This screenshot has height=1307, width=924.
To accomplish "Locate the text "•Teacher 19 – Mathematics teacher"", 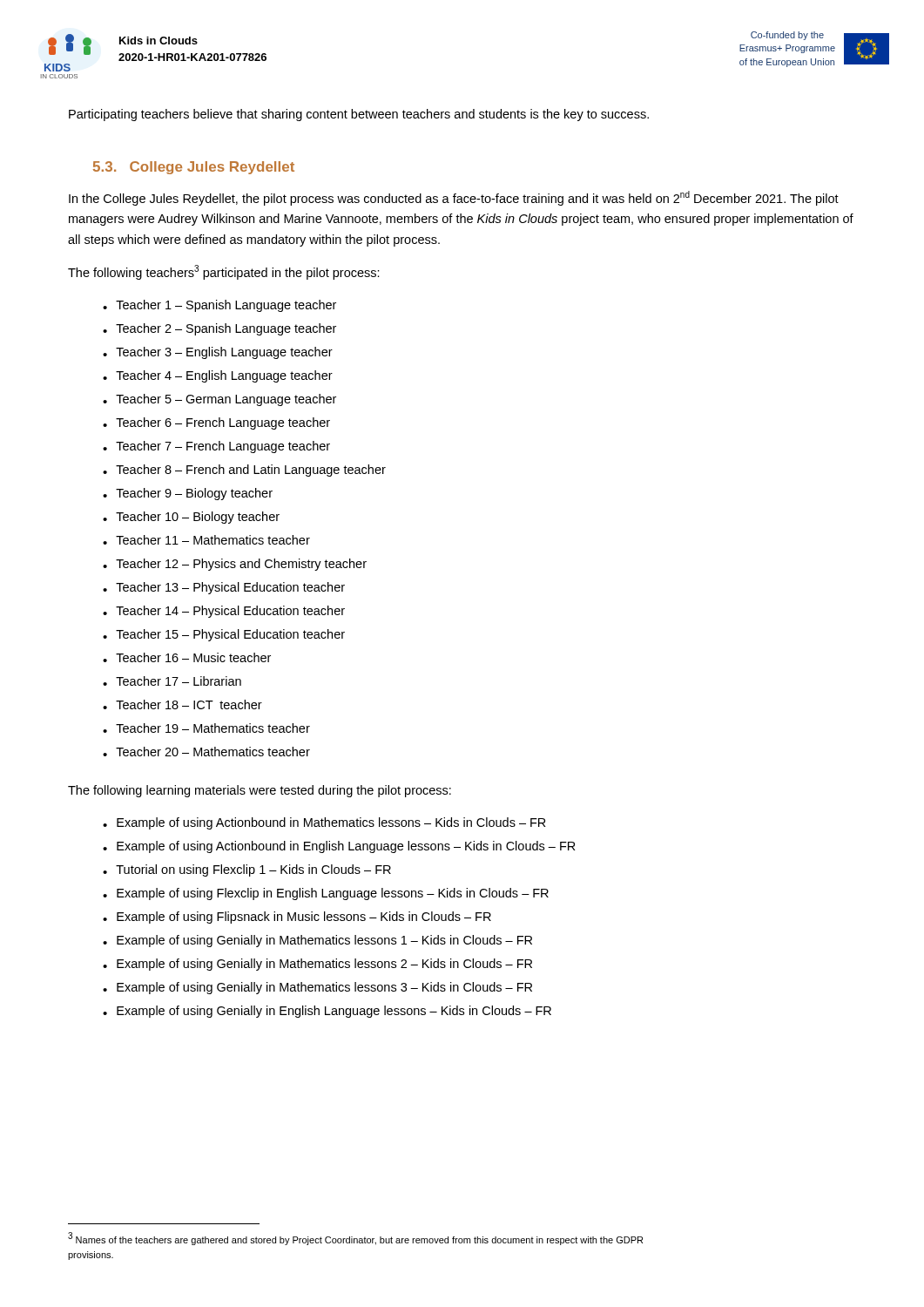I will coord(206,730).
